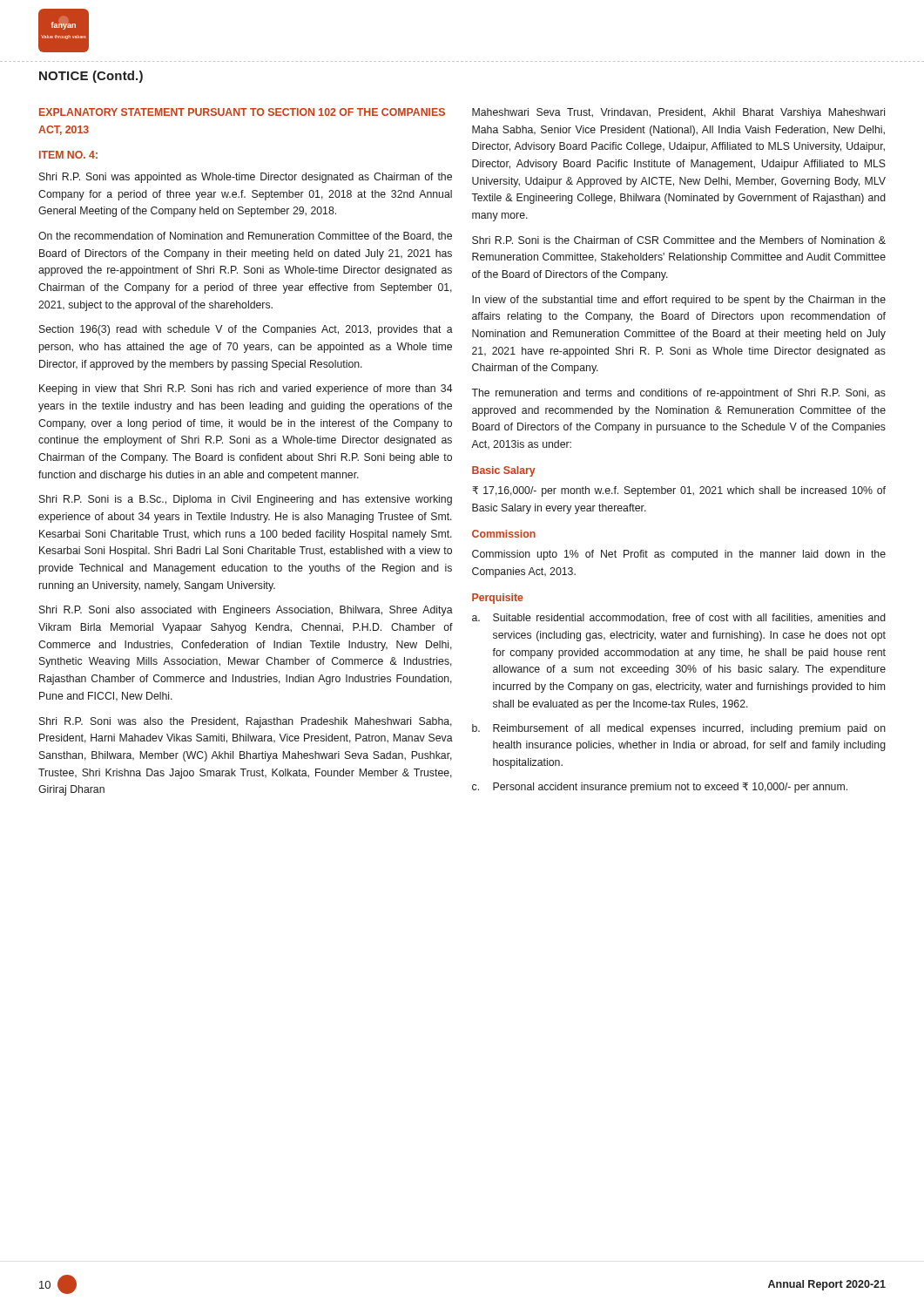The image size is (924, 1307).
Task: Point to the region starting "a. Suitable residential accommodation, free of"
Action: (x=679, y=662)
